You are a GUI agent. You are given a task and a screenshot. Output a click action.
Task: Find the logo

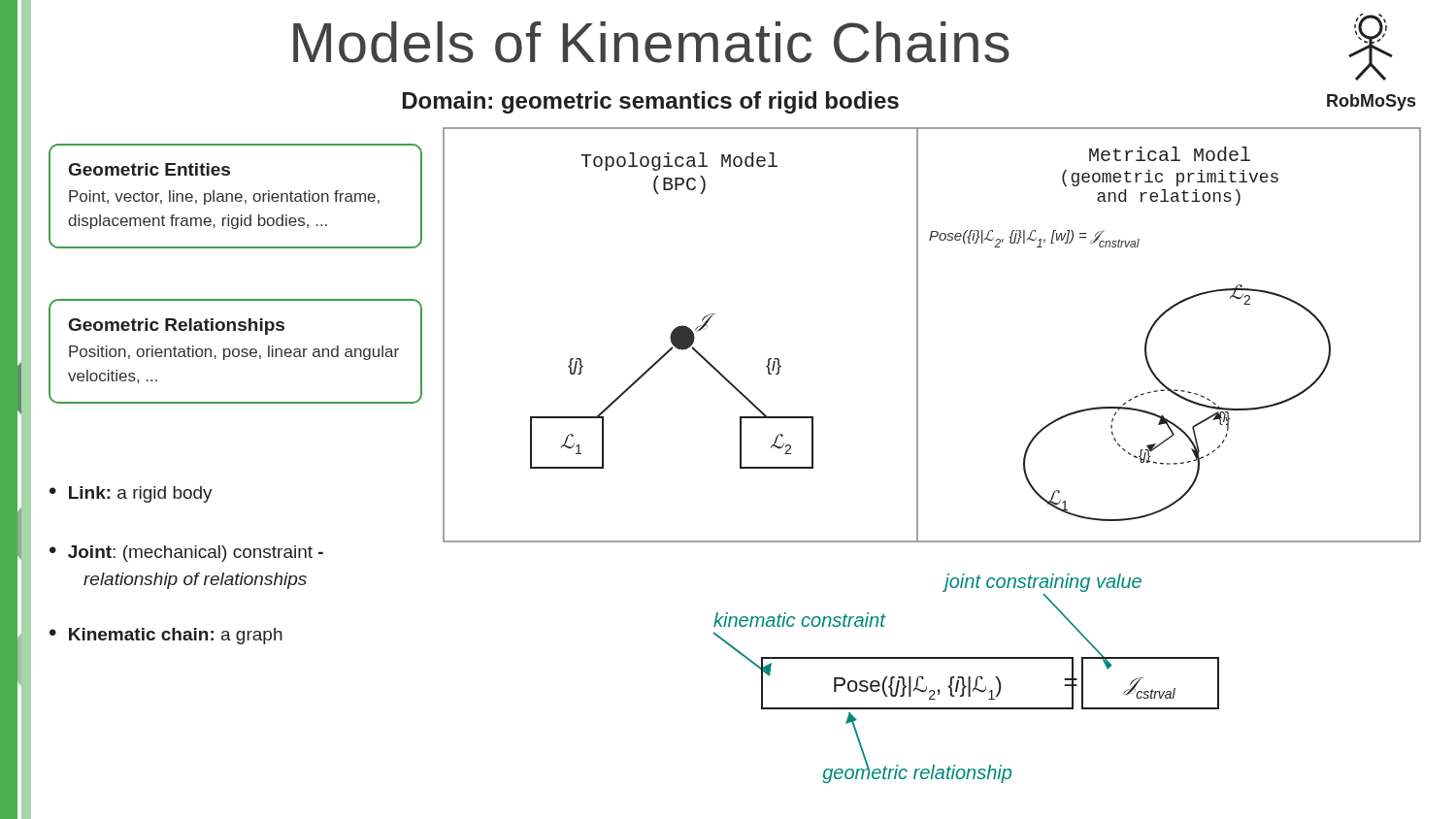(x=1371, y=63)
